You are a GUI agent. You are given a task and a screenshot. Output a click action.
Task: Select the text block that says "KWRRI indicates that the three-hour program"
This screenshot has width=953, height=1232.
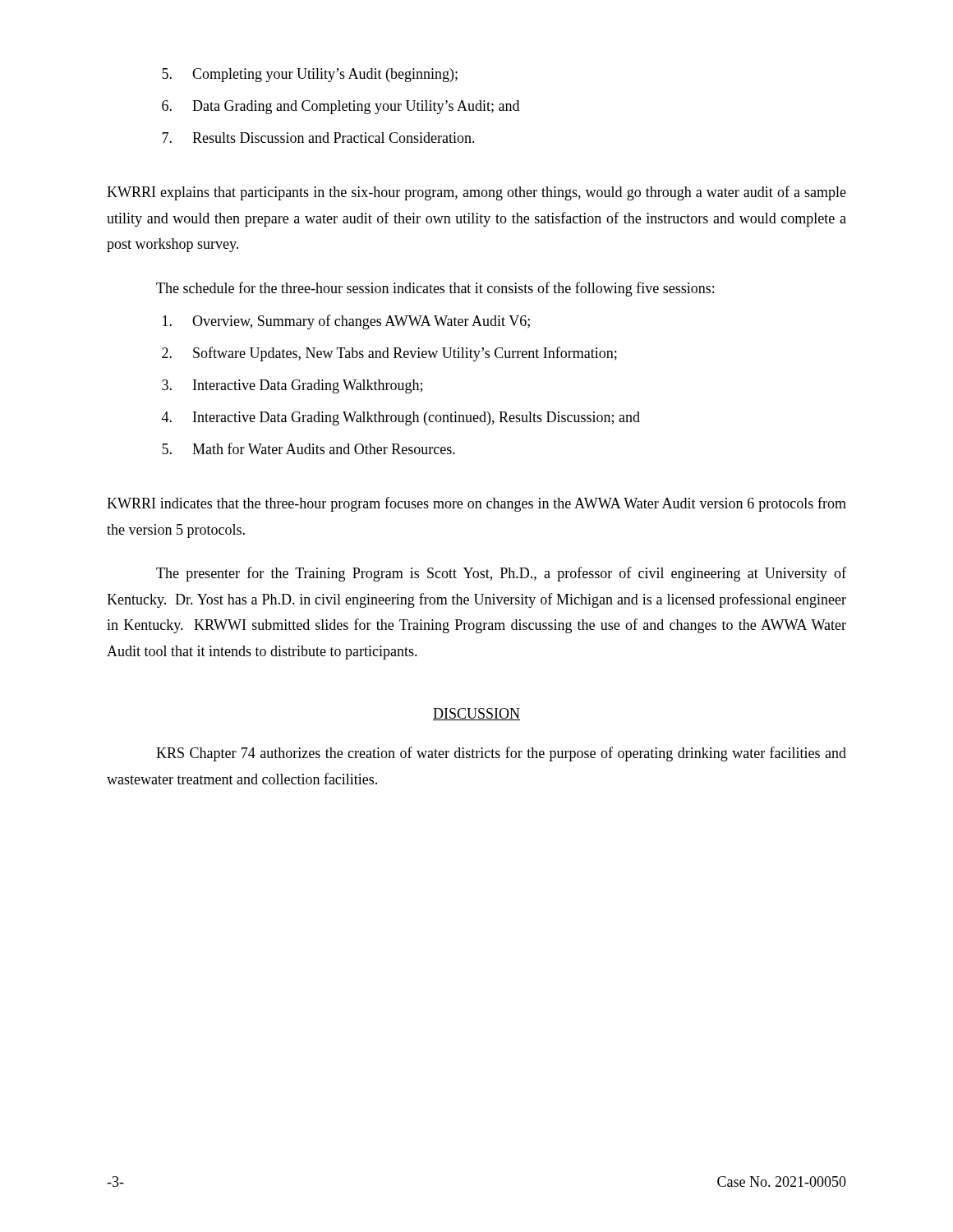coord(476,516)
